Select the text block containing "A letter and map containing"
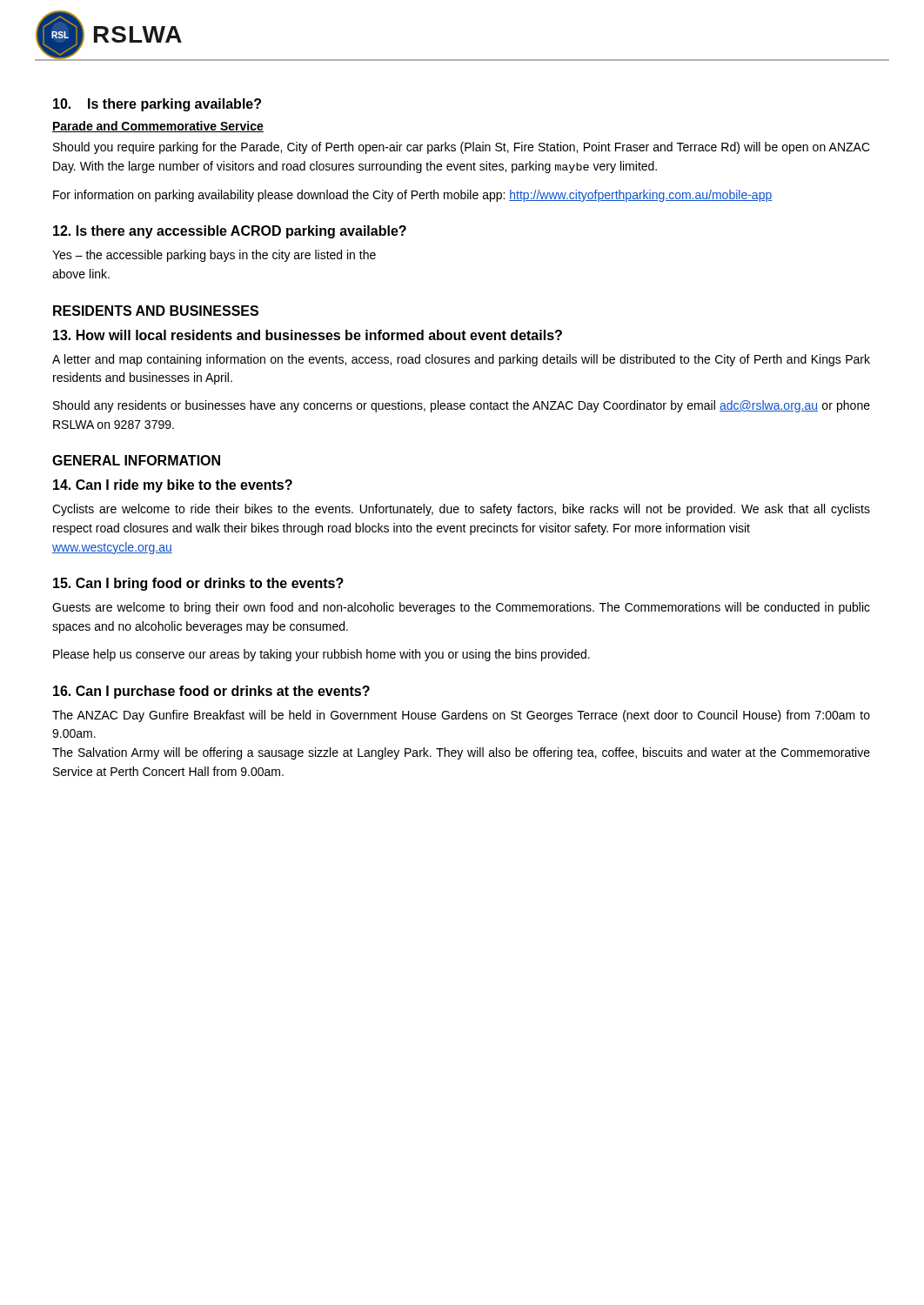Image resolution: width=924 pixels, height=1305 pixels. [x=461, y=368]
